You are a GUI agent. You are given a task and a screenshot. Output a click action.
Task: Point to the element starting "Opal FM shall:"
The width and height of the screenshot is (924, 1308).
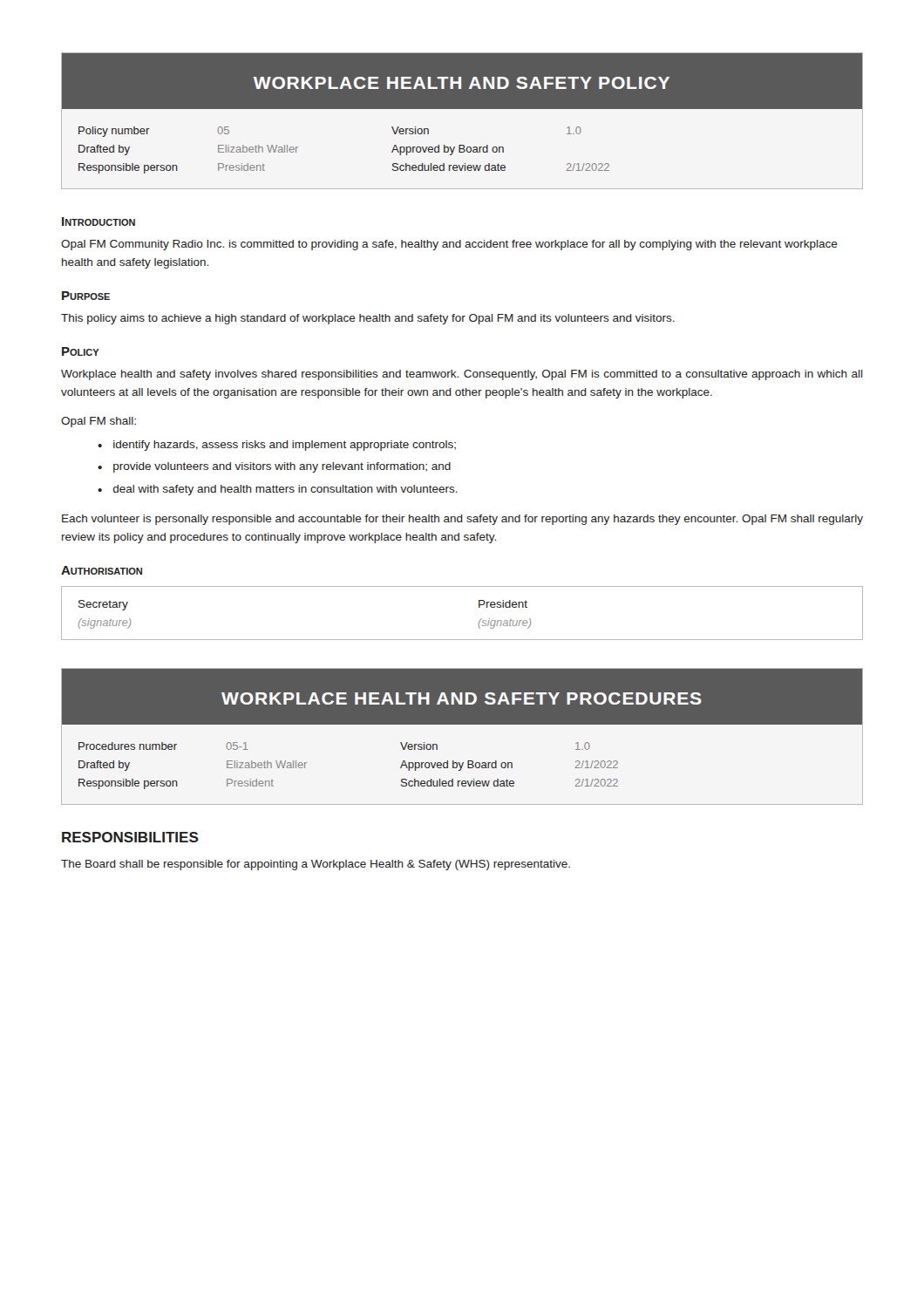point(99,420)
